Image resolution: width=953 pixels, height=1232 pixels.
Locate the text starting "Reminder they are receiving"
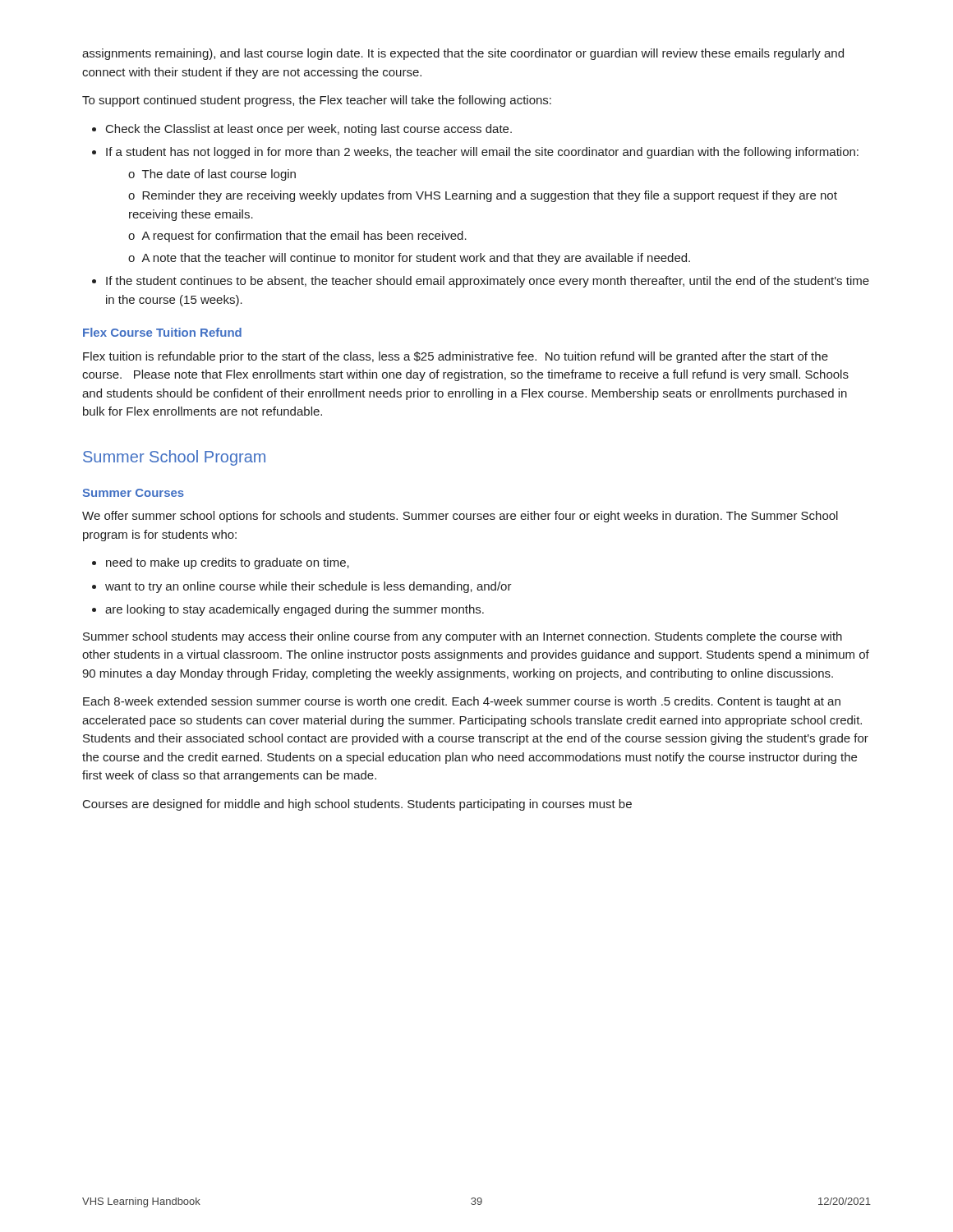coord(500,205)
